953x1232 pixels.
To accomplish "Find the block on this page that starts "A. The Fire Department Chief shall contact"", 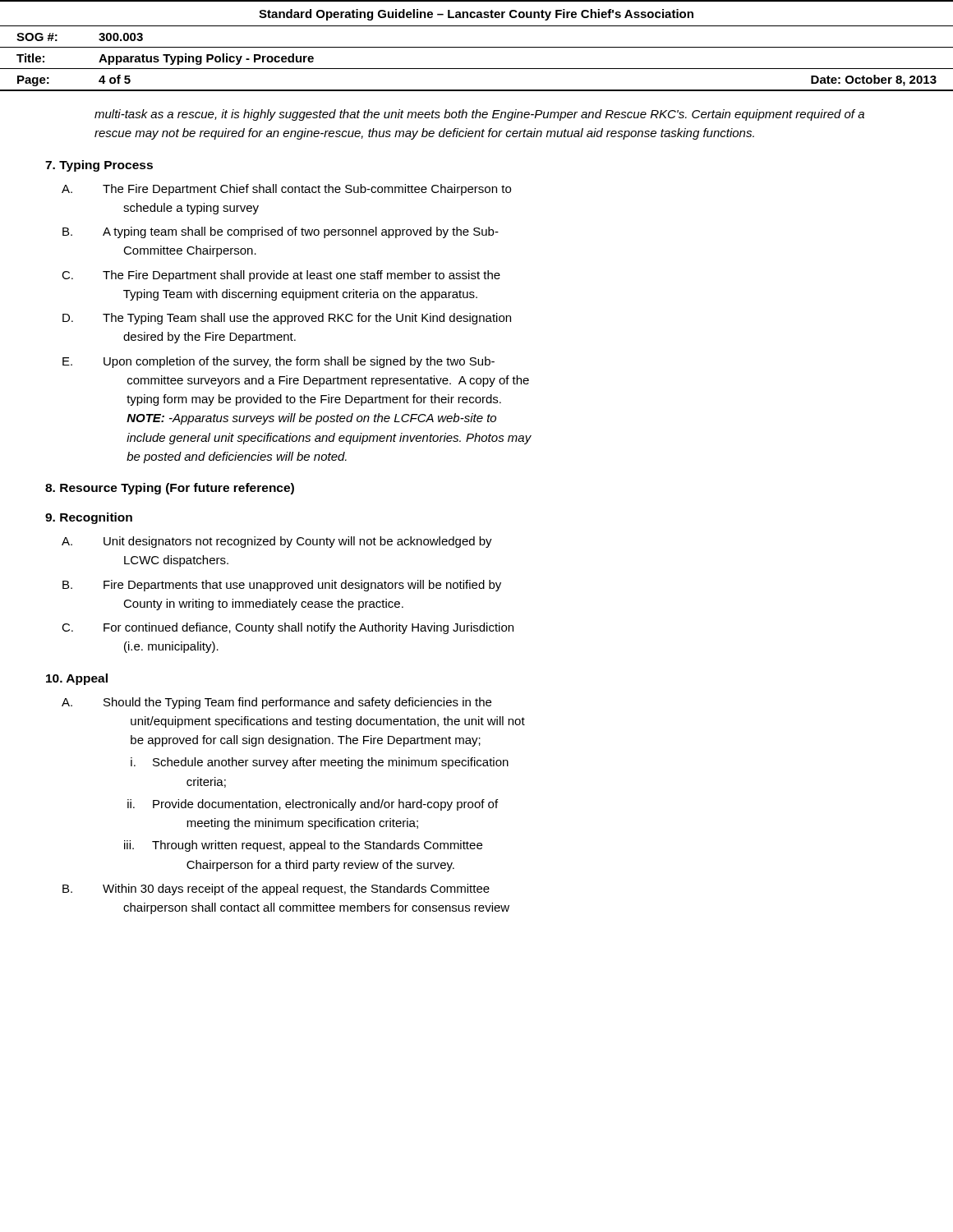I will (287, 198).
